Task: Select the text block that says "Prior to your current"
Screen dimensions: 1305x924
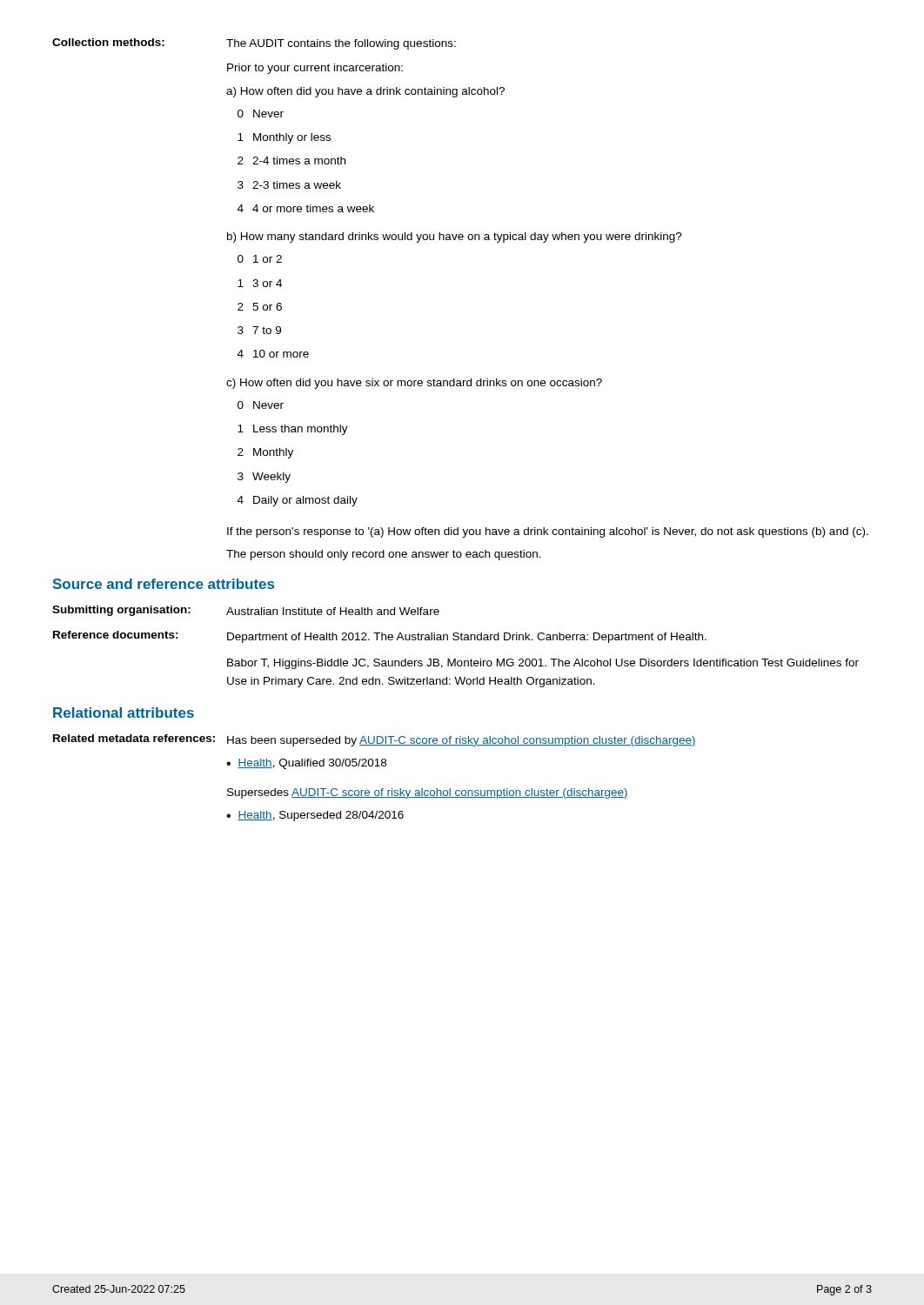Action: pos(315,69)
